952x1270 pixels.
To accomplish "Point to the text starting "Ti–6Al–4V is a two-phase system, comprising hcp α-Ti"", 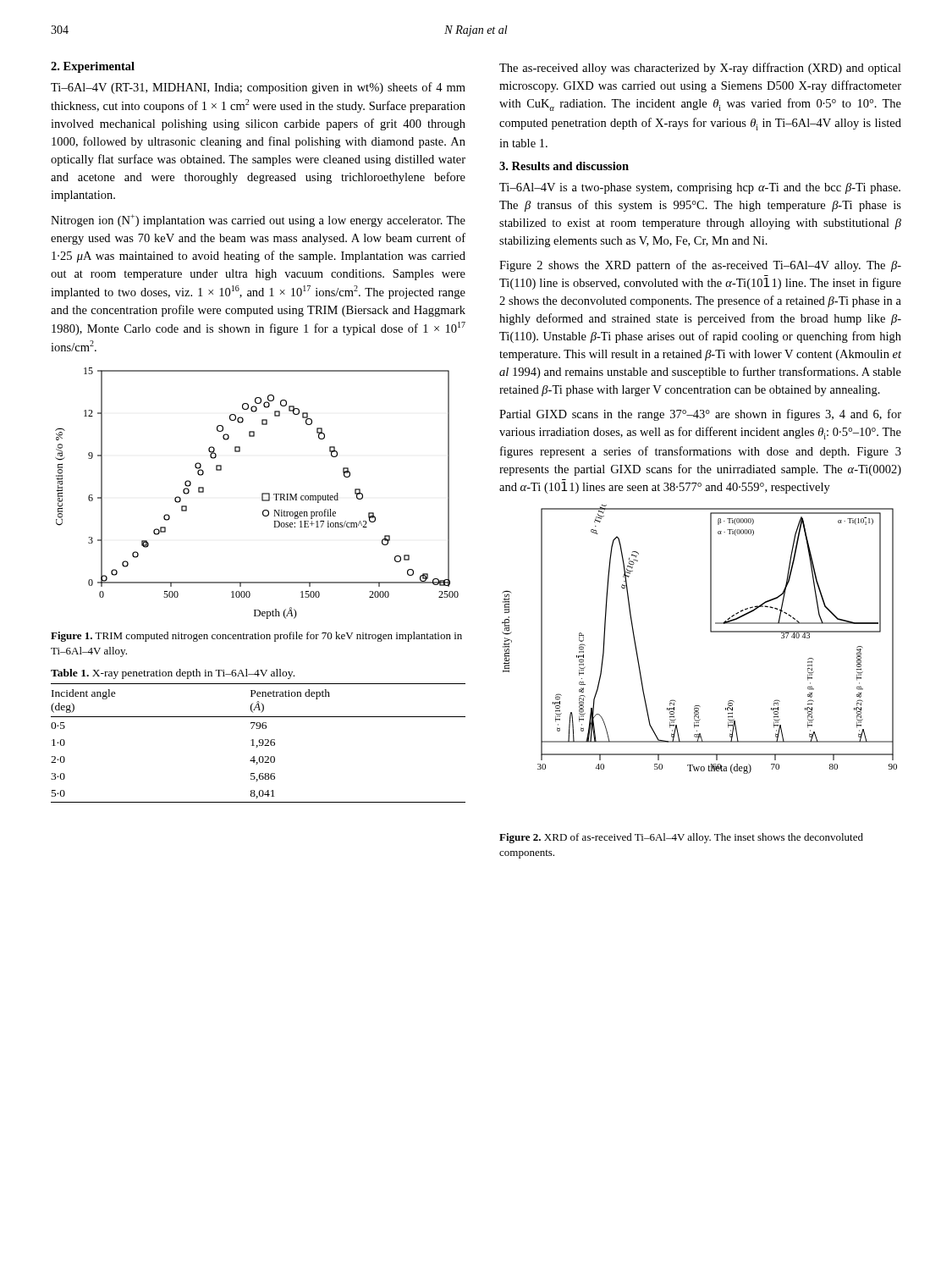I will (700, 214).
